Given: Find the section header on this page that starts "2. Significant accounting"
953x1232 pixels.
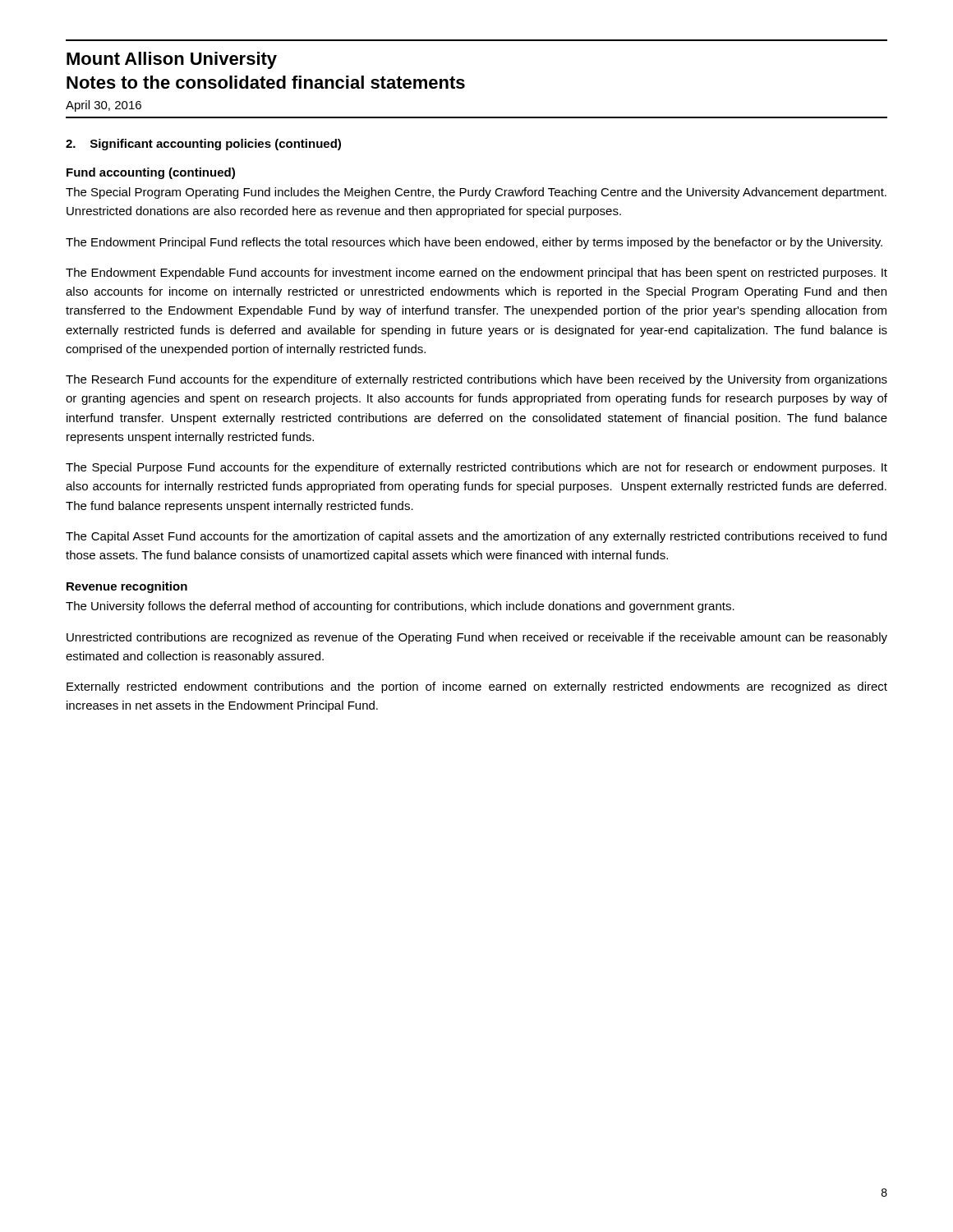Looking at the screenshot, I should tap(204, 143).
